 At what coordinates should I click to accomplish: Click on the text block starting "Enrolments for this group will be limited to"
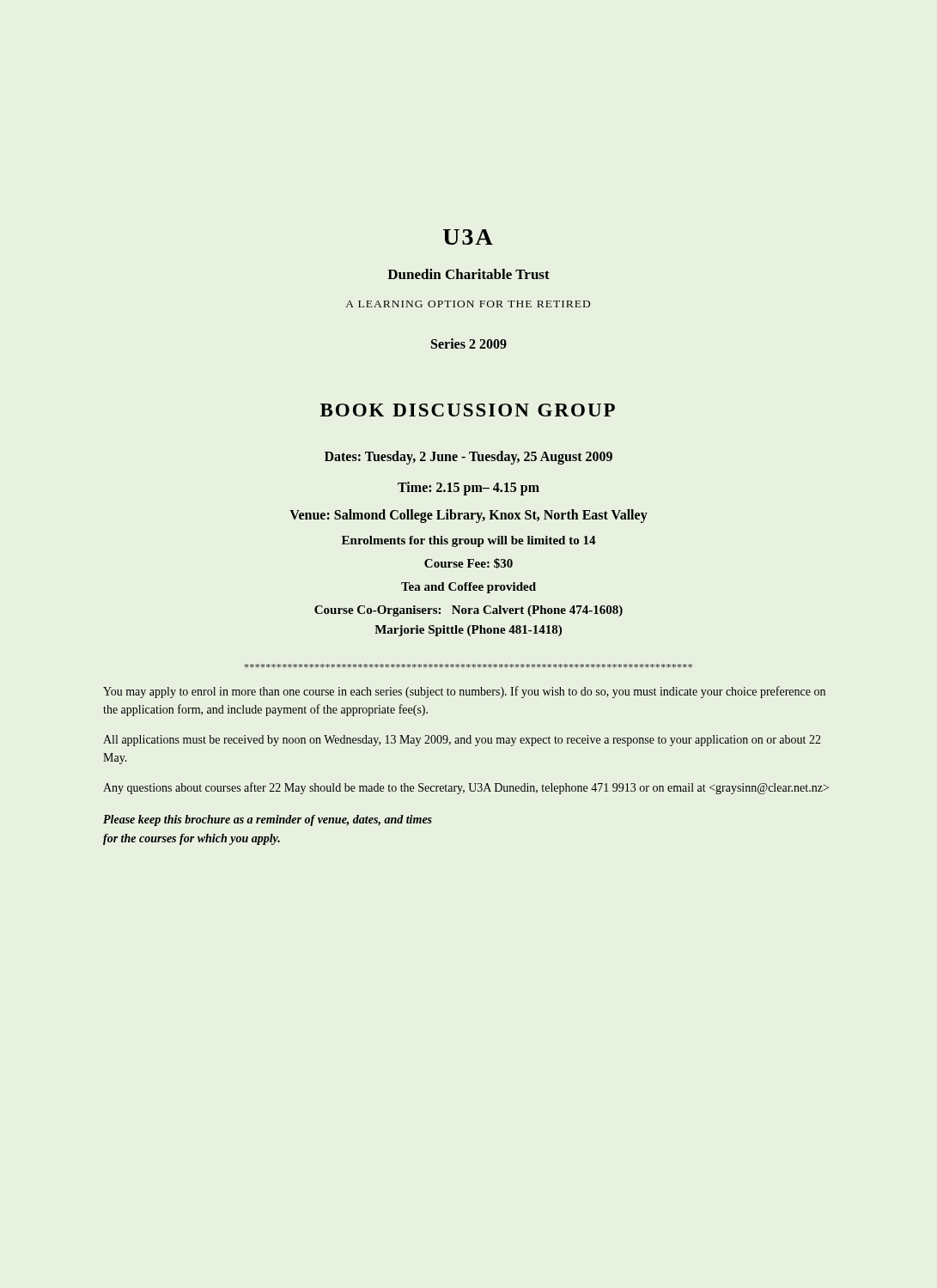468,540
